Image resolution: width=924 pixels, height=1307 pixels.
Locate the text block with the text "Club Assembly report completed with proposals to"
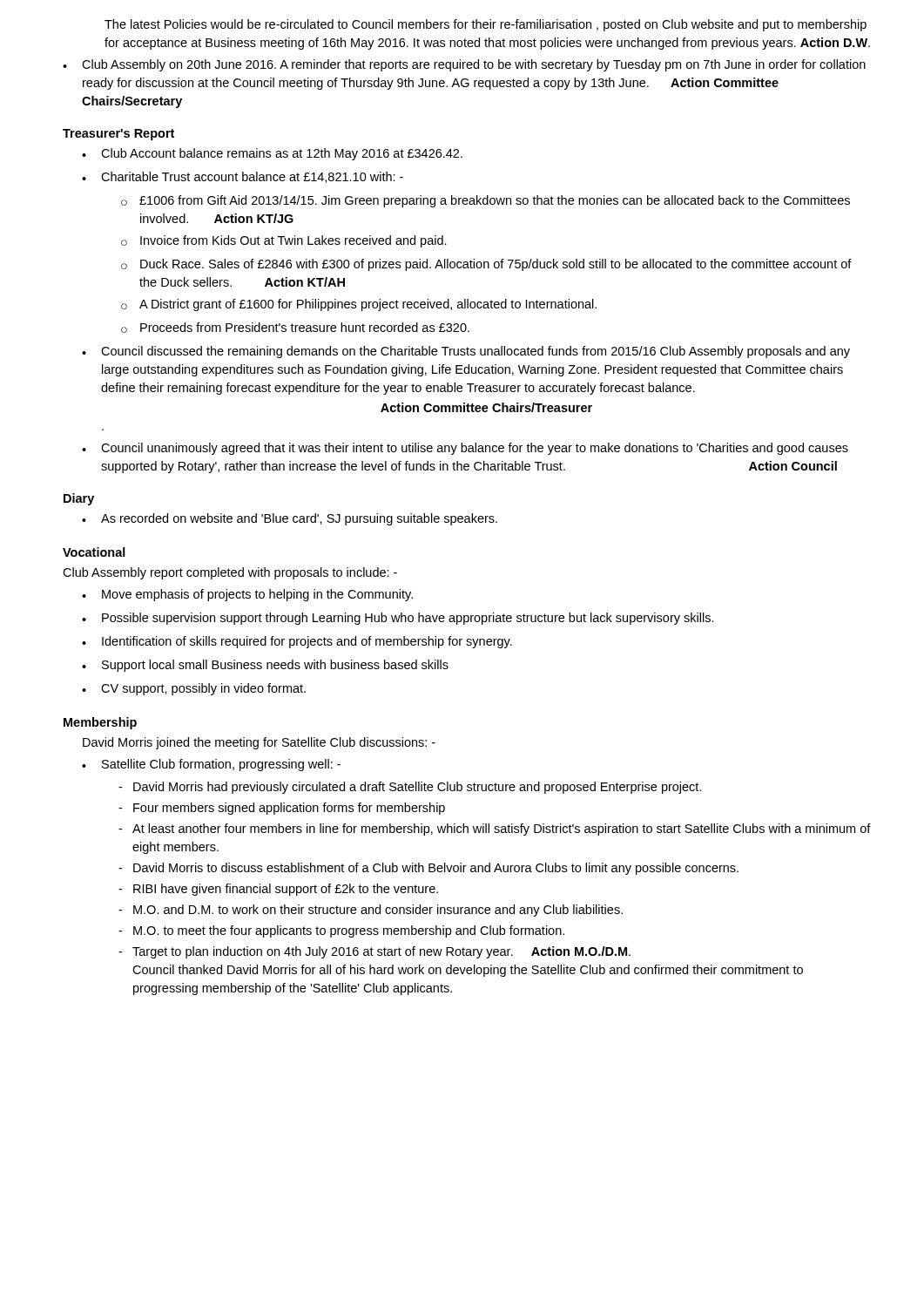(230, 572)
